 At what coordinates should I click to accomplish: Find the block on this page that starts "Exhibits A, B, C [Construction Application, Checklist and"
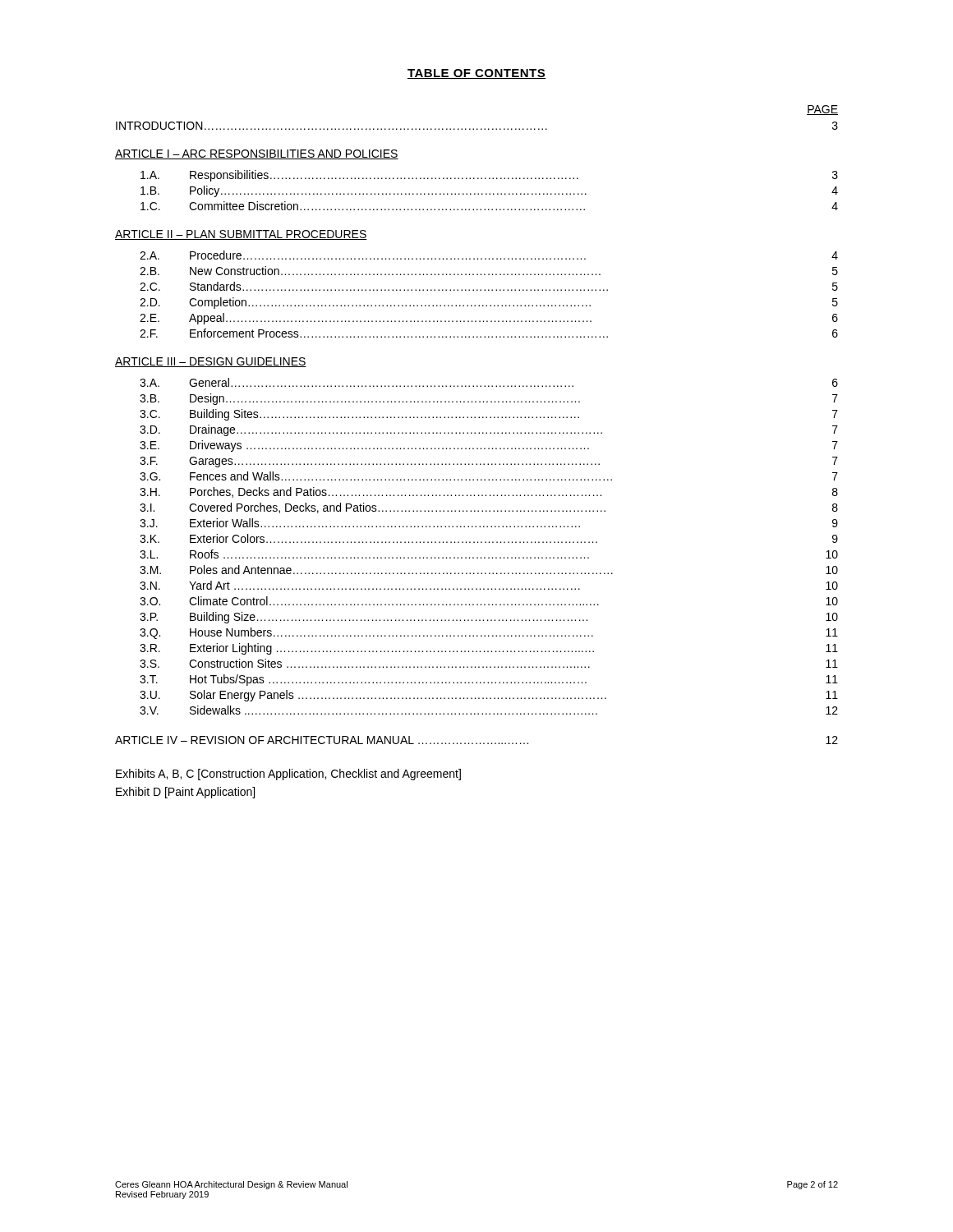pyautogui.click(x=288, y=783)
